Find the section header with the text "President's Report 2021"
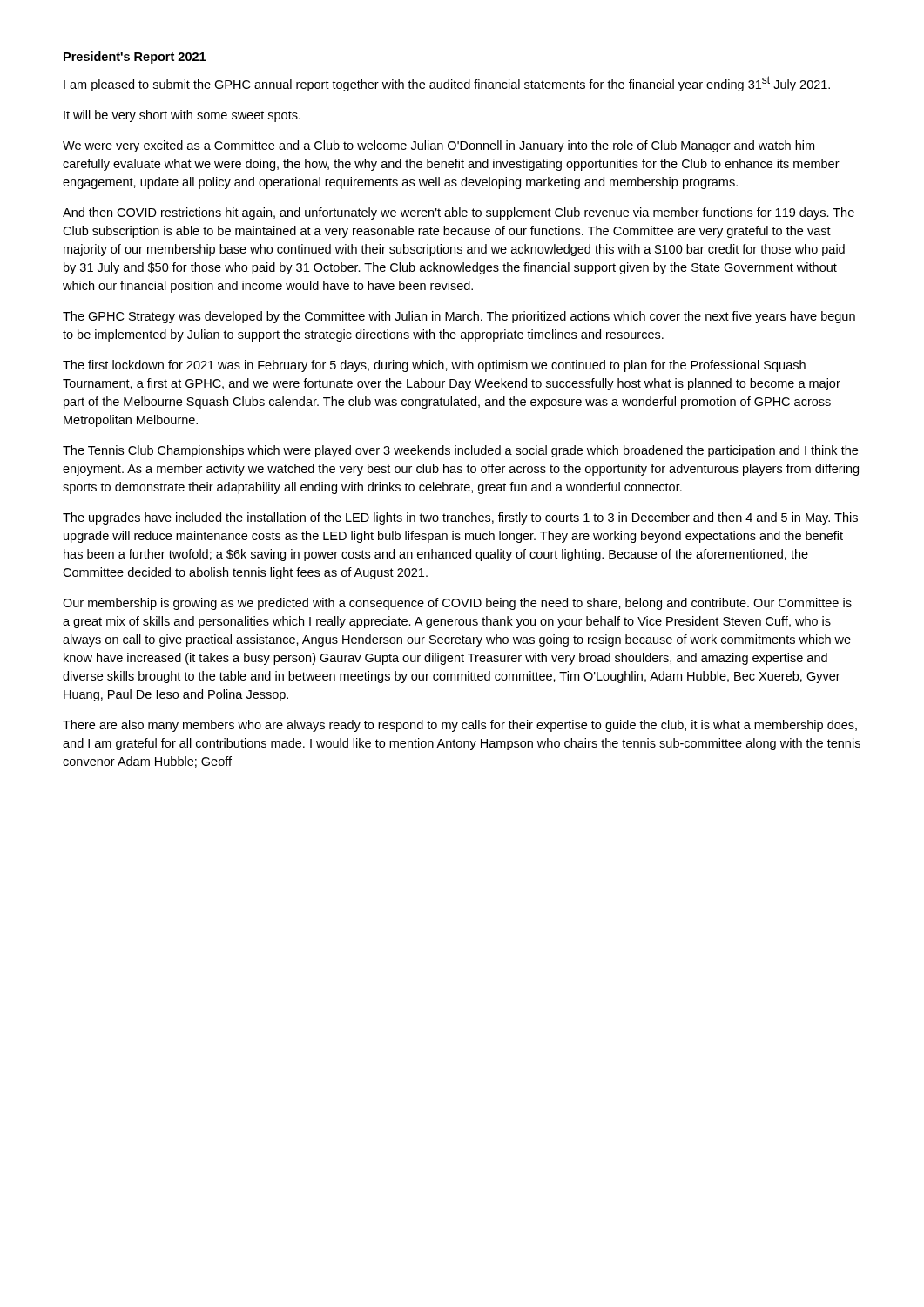The image size is (924, 1307). [134, 57]
